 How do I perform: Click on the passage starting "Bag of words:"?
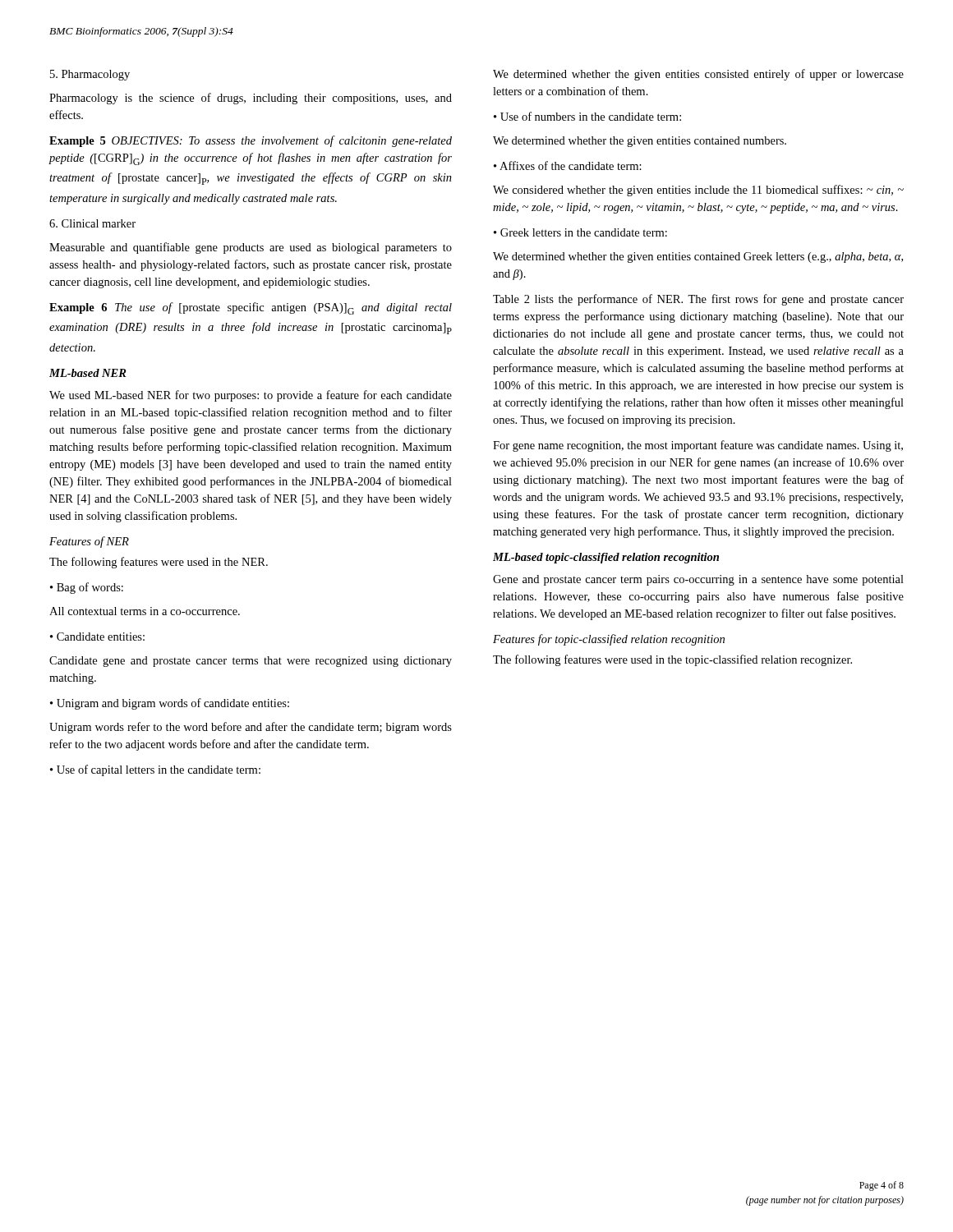(x=90, y=587)
